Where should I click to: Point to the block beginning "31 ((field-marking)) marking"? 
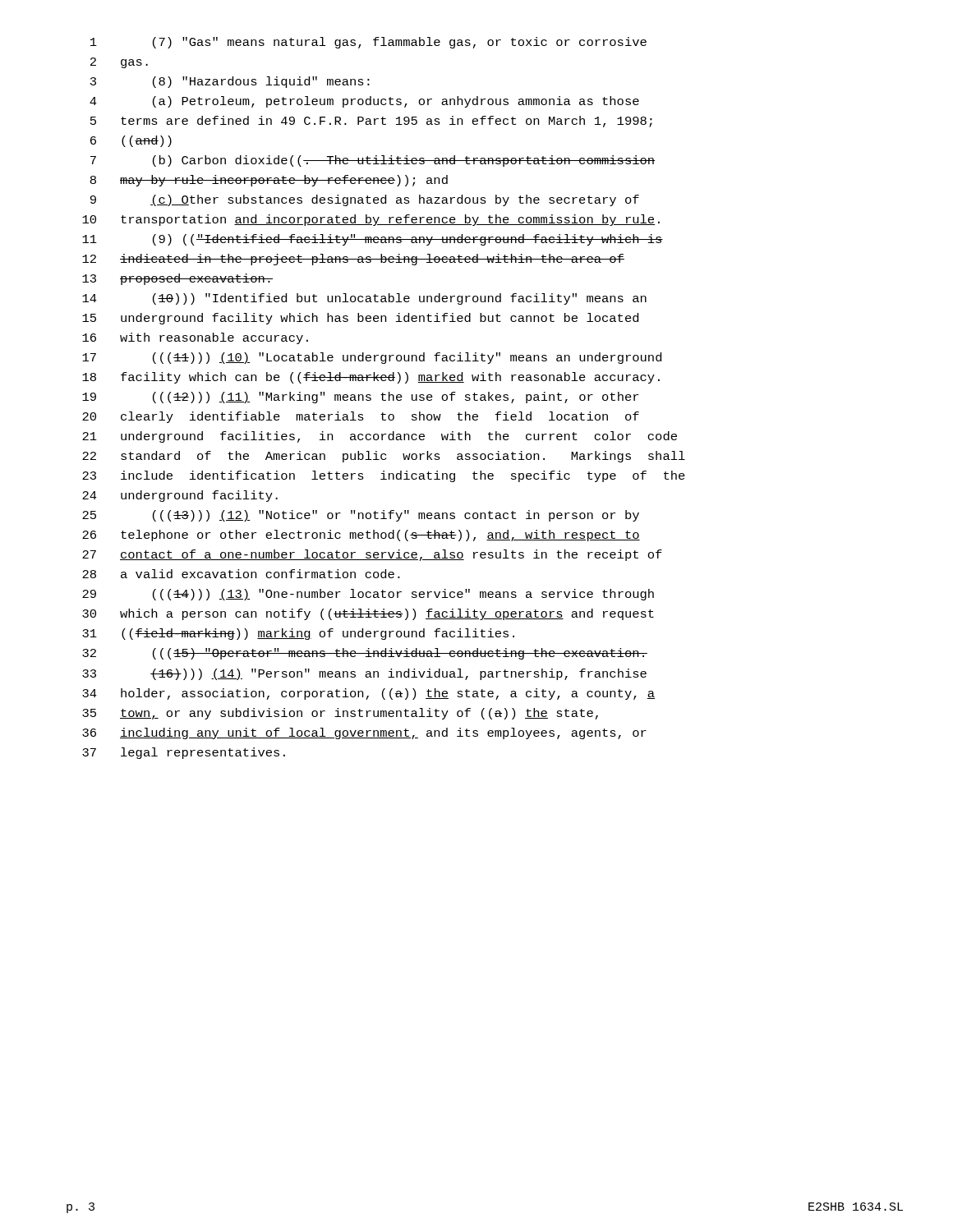(x=485, y=634)
